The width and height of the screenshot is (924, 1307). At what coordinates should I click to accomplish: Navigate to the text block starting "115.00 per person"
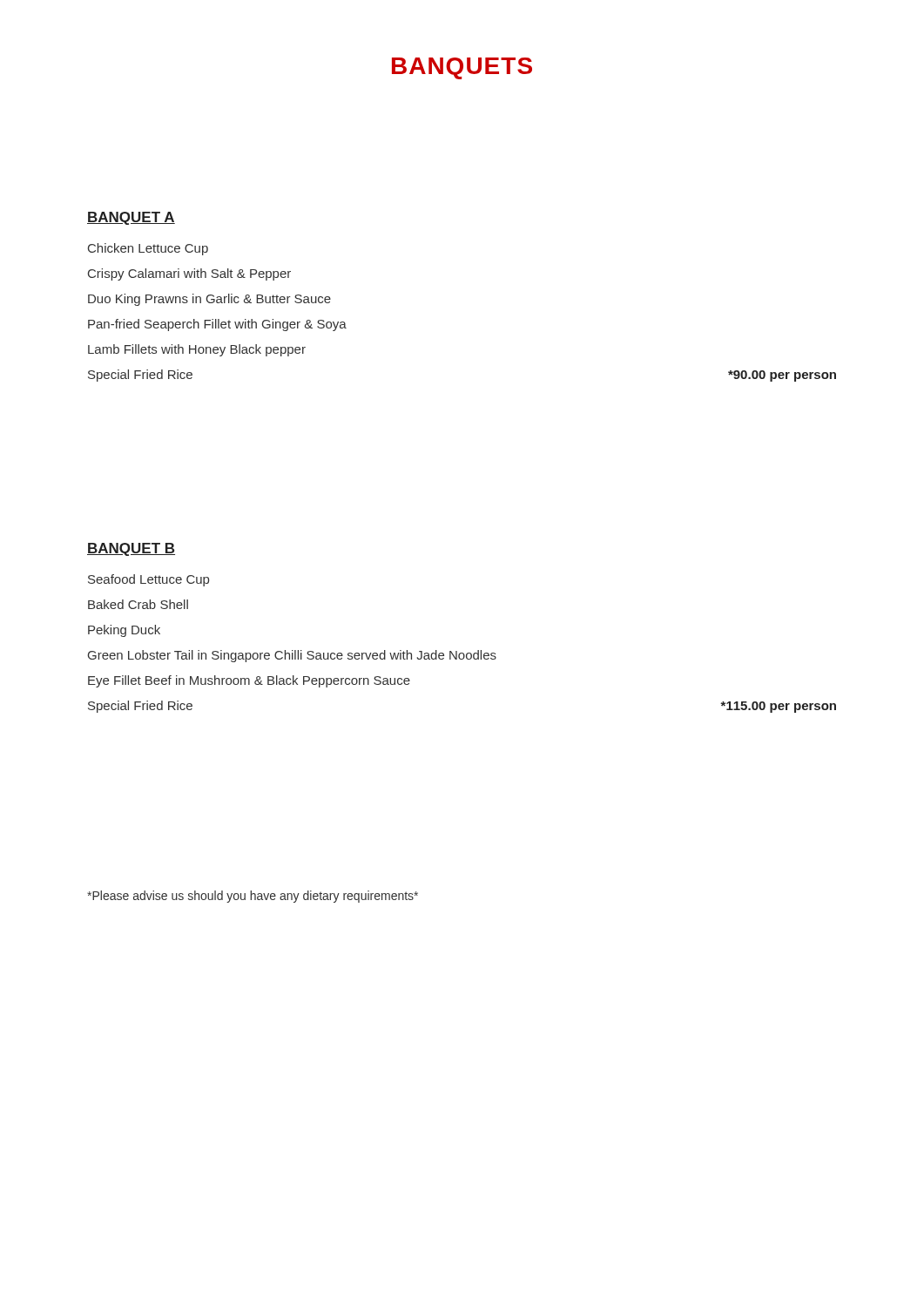point(779,705)
